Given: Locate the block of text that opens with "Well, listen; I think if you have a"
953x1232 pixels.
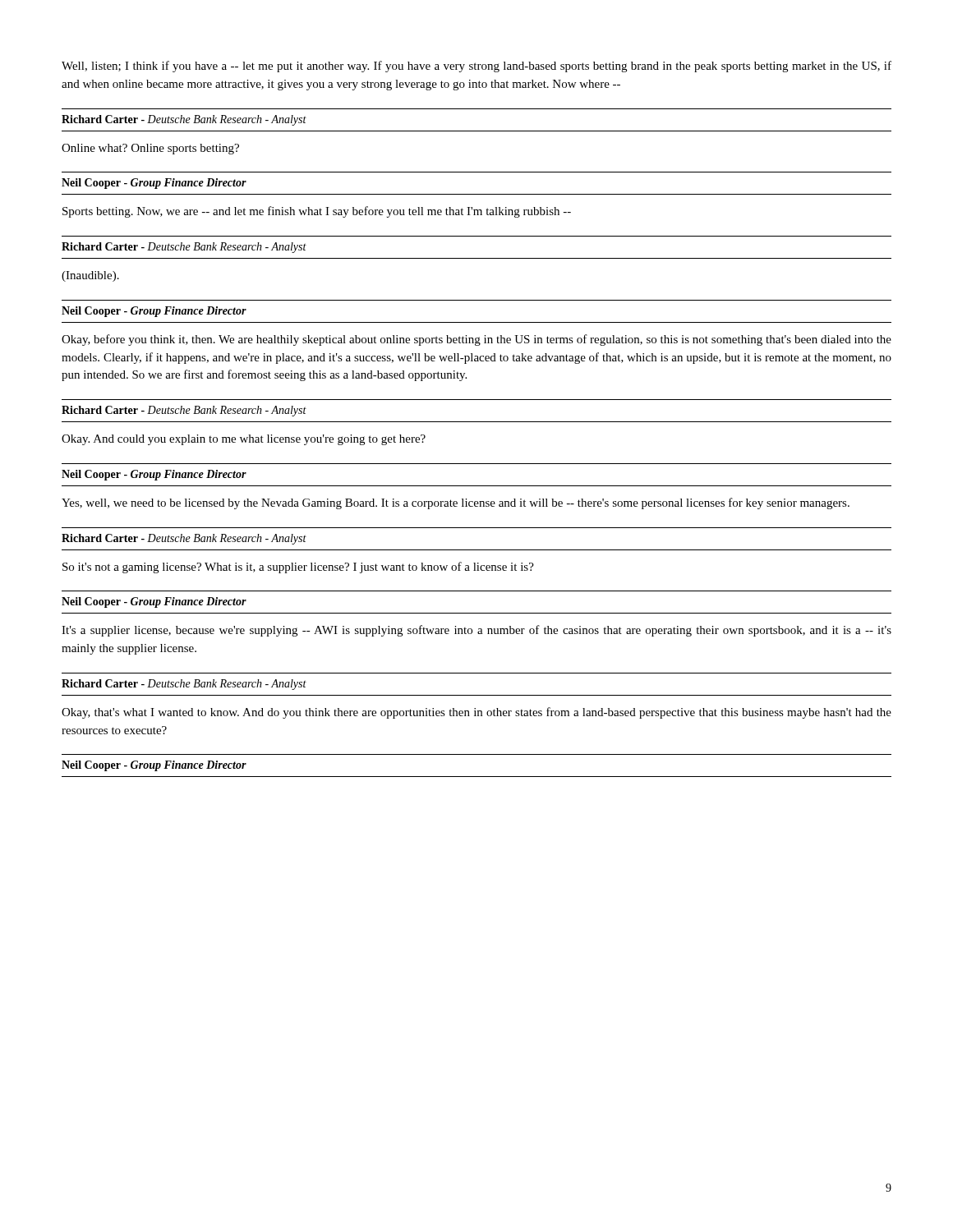Looking at the screenshot, I should click(476, 75).
